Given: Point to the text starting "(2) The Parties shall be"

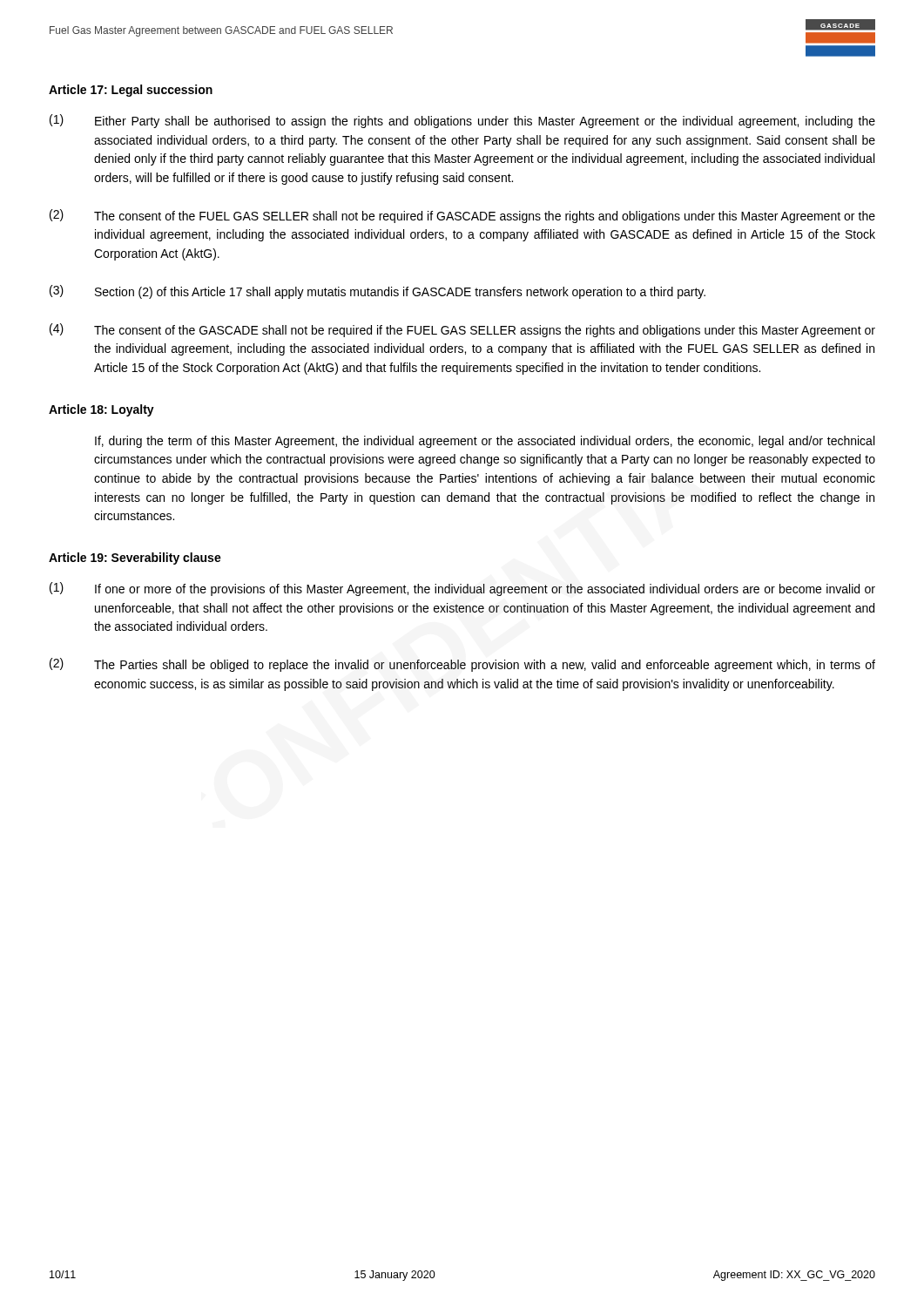Looking at the screenshot, I should tap(462, 675).
